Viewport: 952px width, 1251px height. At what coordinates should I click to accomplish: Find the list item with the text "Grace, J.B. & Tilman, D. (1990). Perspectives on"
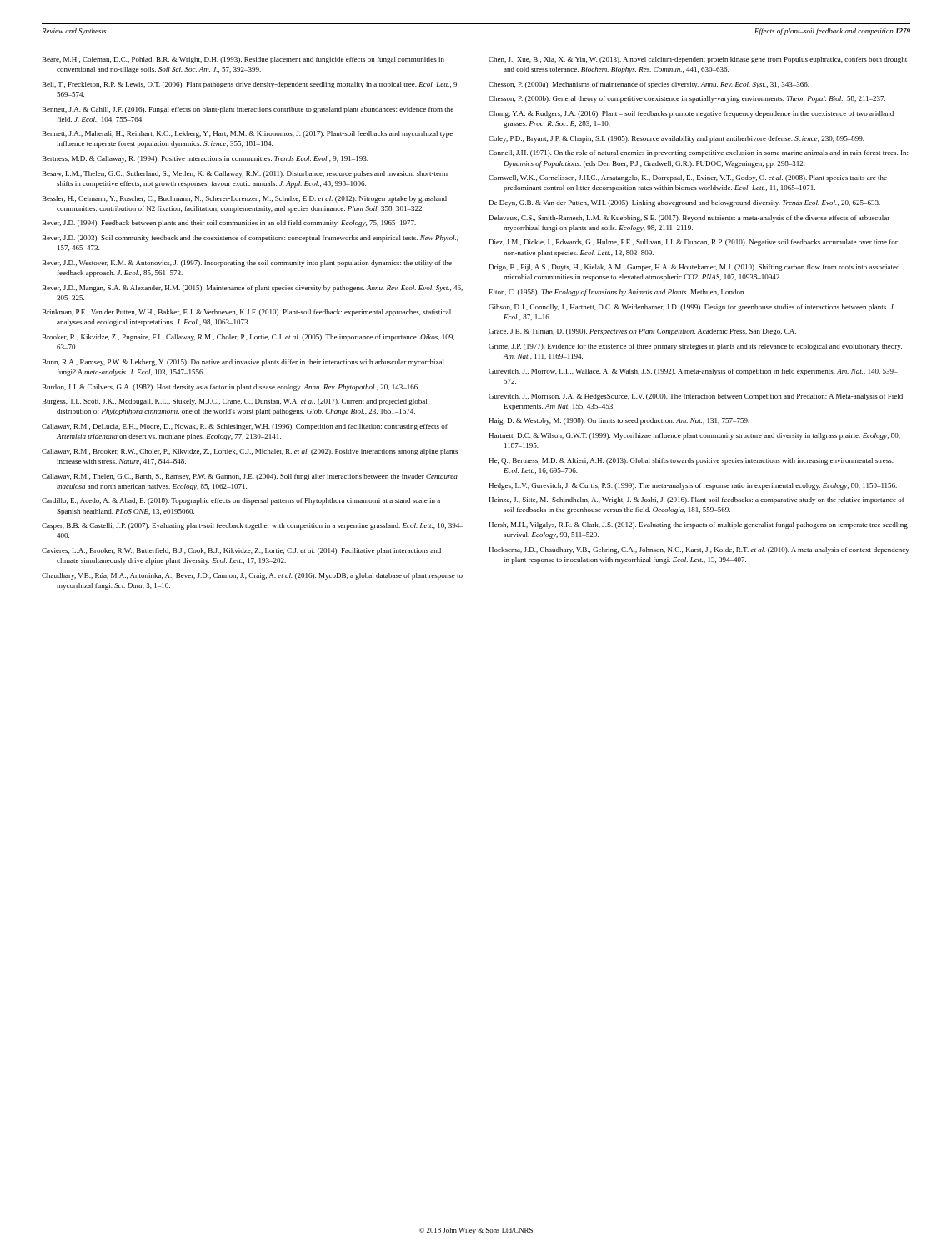coord(643,331)
